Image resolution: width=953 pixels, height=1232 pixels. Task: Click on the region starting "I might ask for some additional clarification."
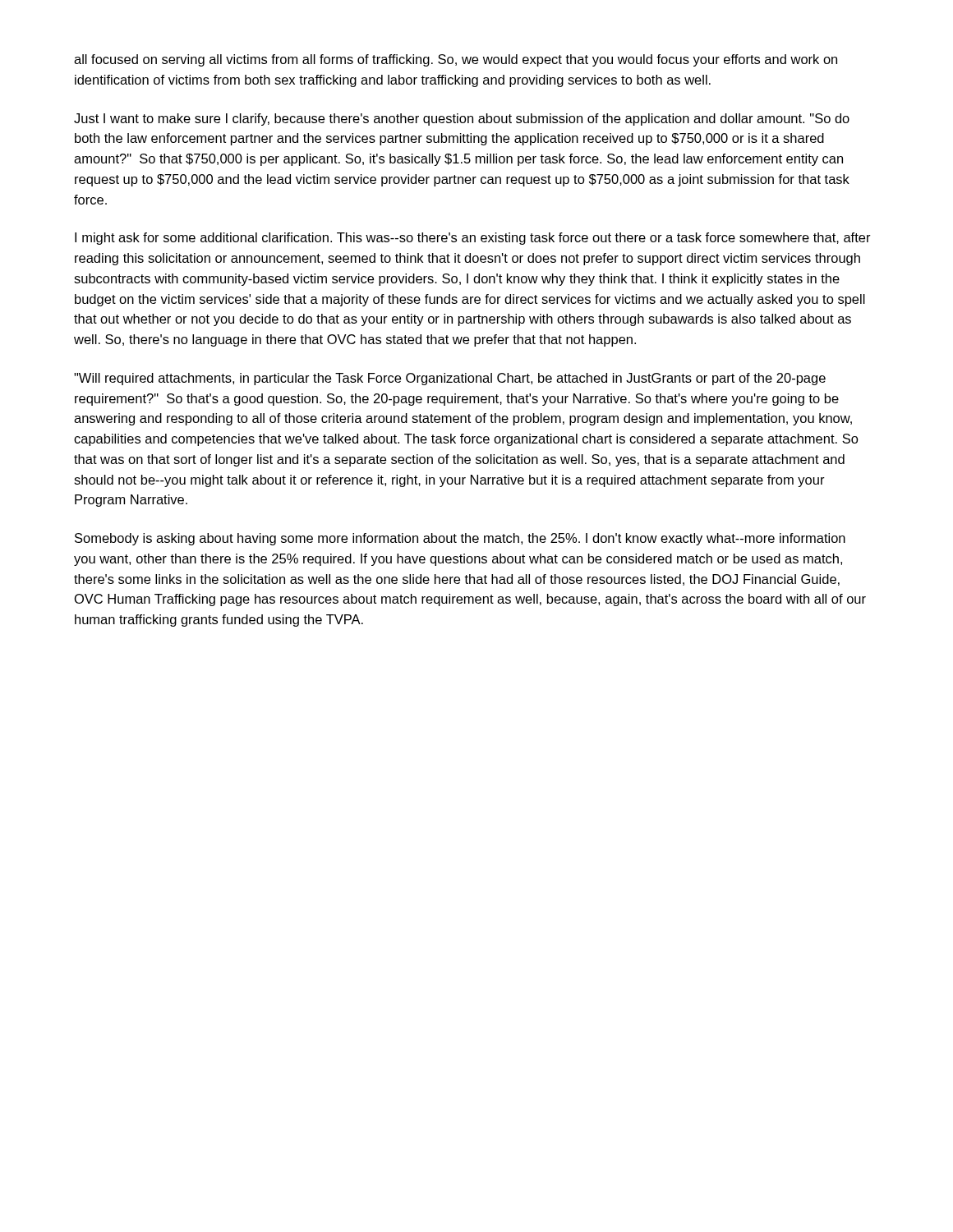tap(472, 288)
